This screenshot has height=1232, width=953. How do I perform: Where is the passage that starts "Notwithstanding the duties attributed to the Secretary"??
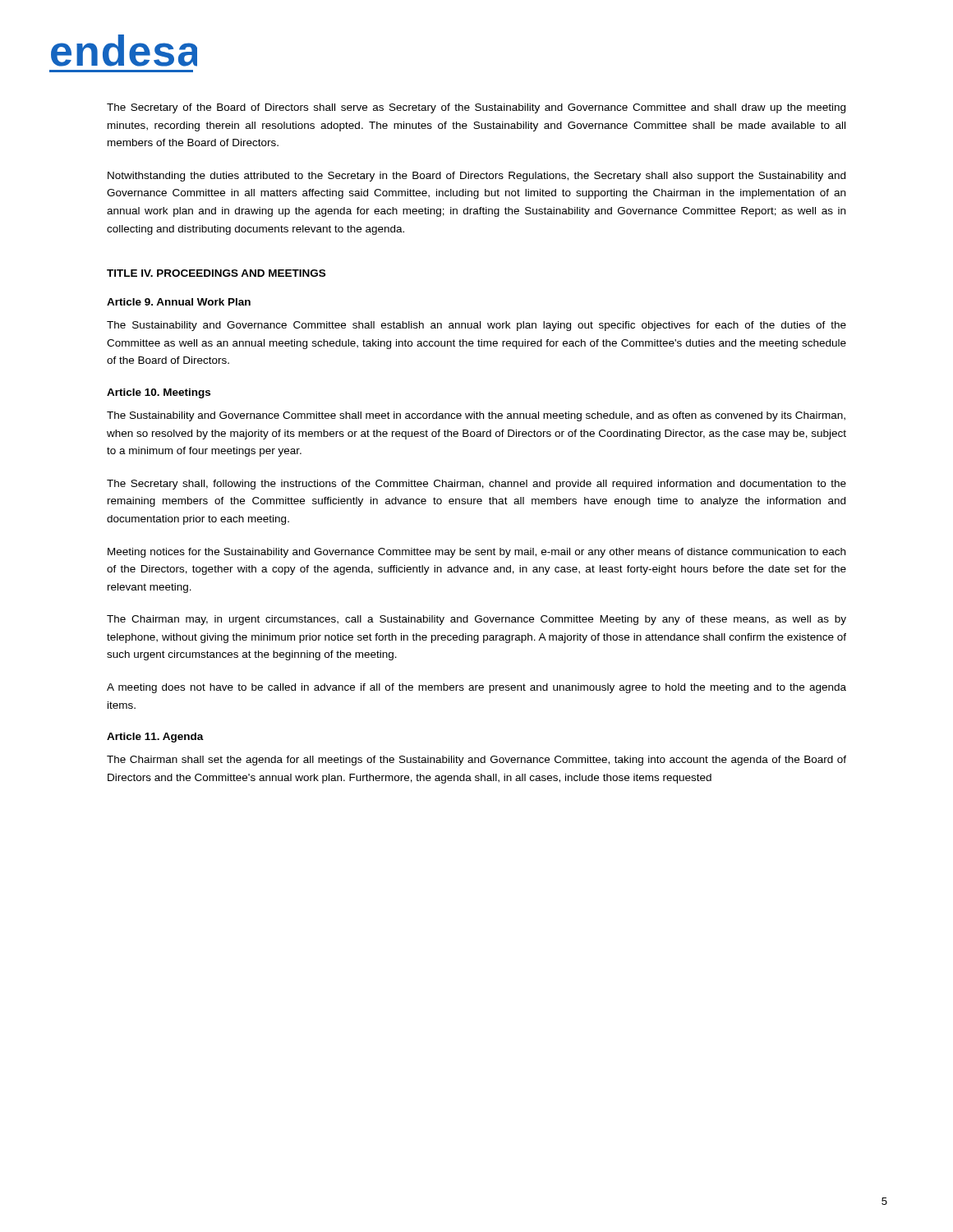coord(476,202)
